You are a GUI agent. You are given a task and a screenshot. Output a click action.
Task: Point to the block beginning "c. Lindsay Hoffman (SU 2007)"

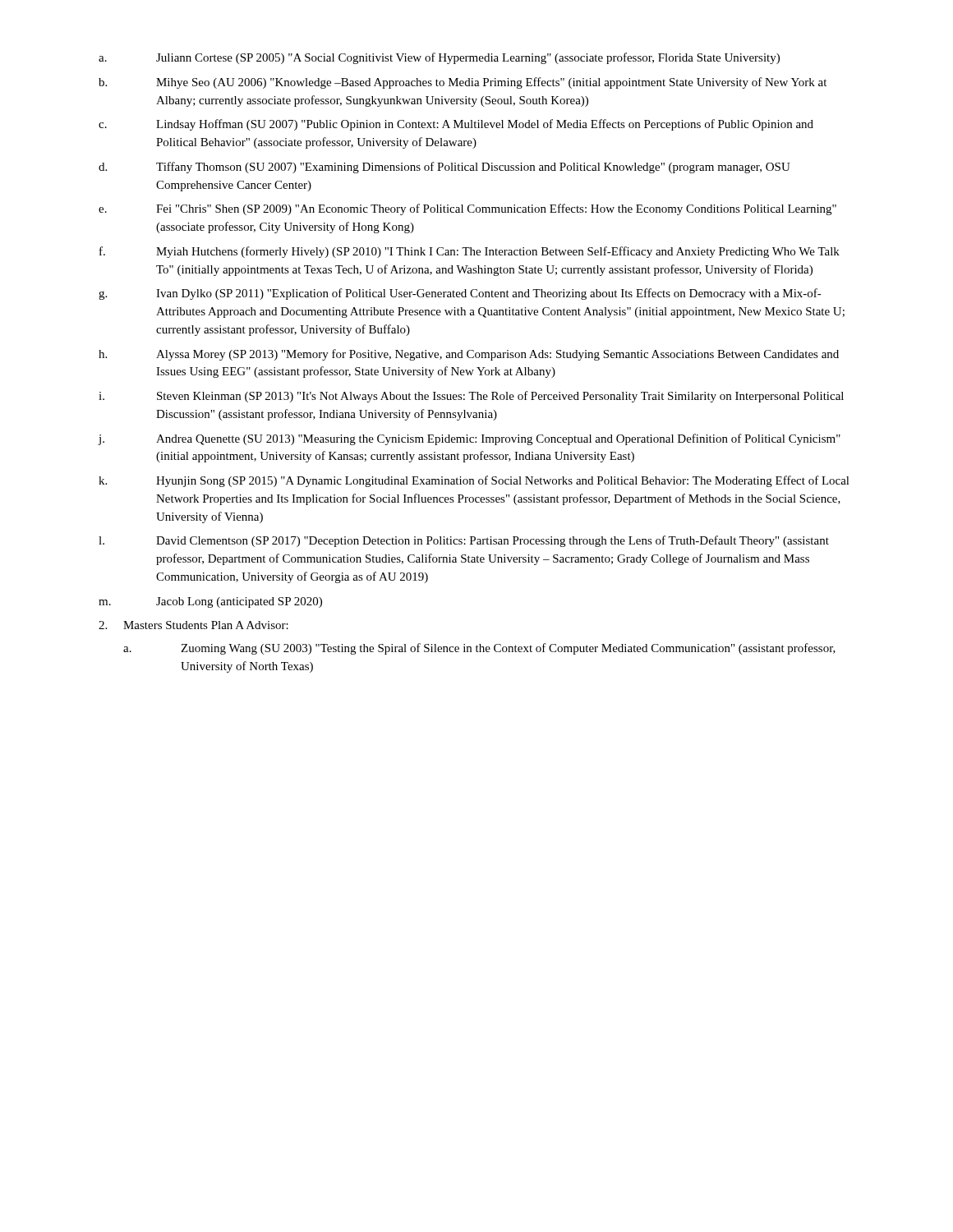(476, 134)
